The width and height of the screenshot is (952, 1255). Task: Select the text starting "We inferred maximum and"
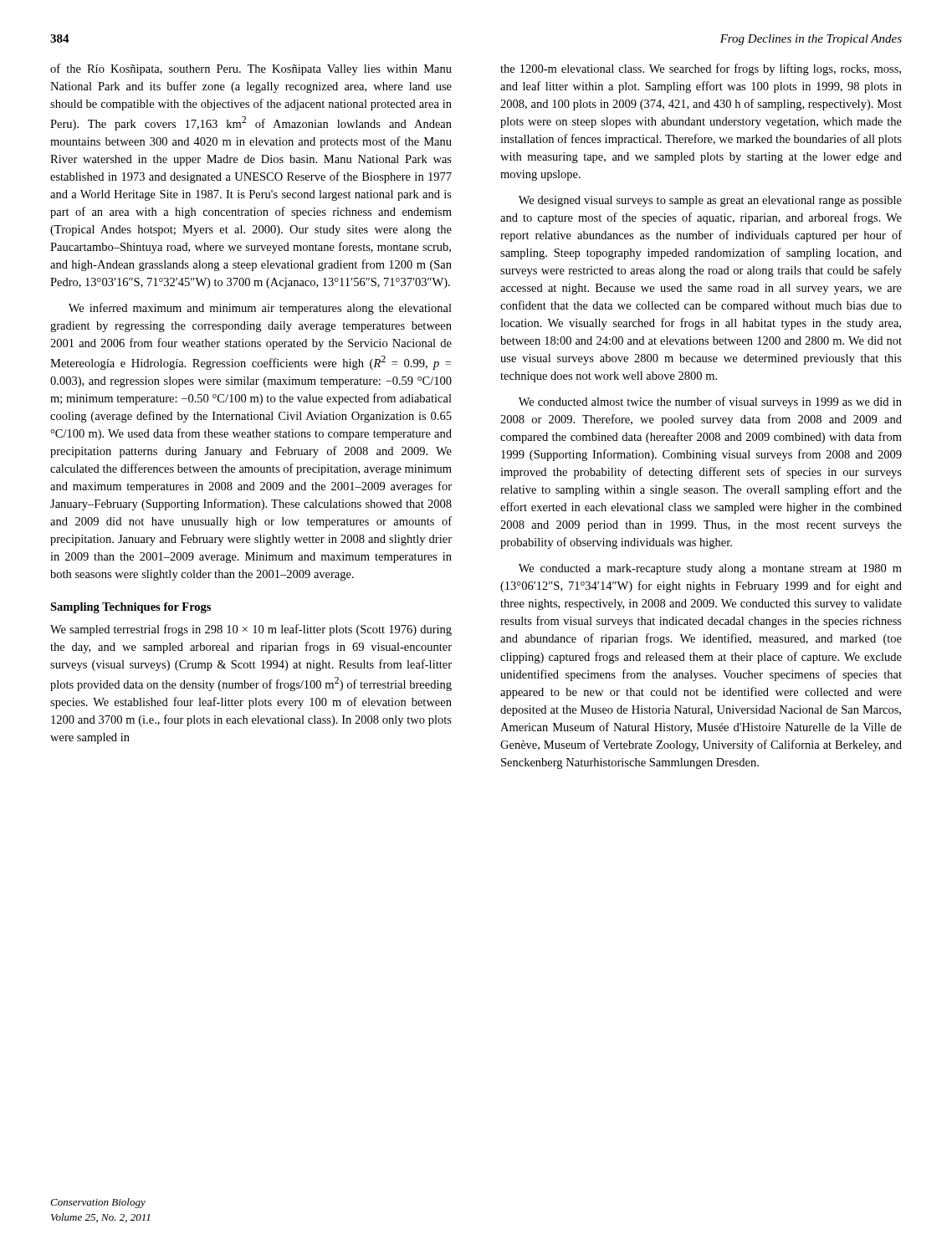click(251, 441)
